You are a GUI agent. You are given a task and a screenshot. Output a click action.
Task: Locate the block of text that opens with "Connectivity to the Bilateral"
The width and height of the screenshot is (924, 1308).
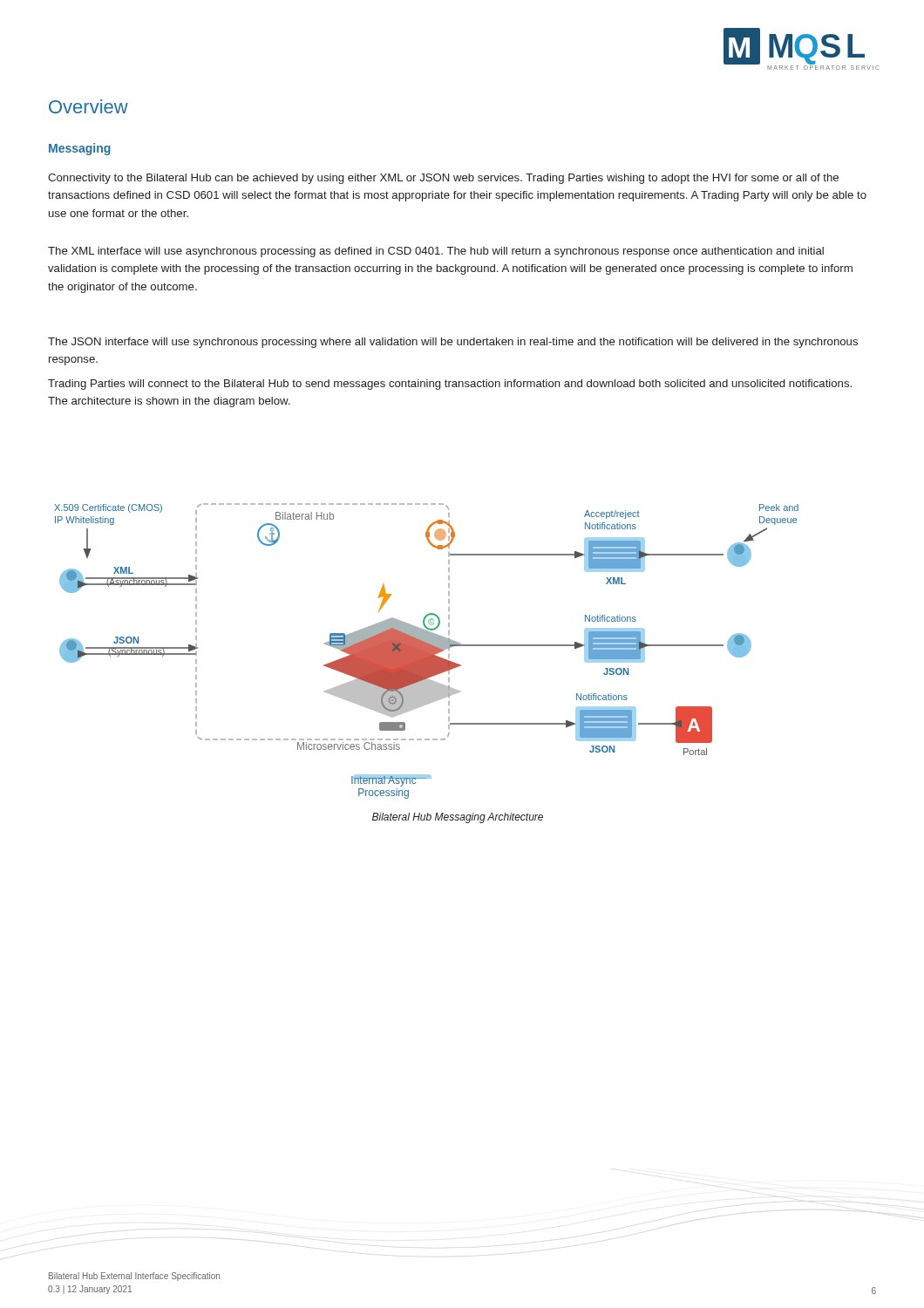click(457, 195)
